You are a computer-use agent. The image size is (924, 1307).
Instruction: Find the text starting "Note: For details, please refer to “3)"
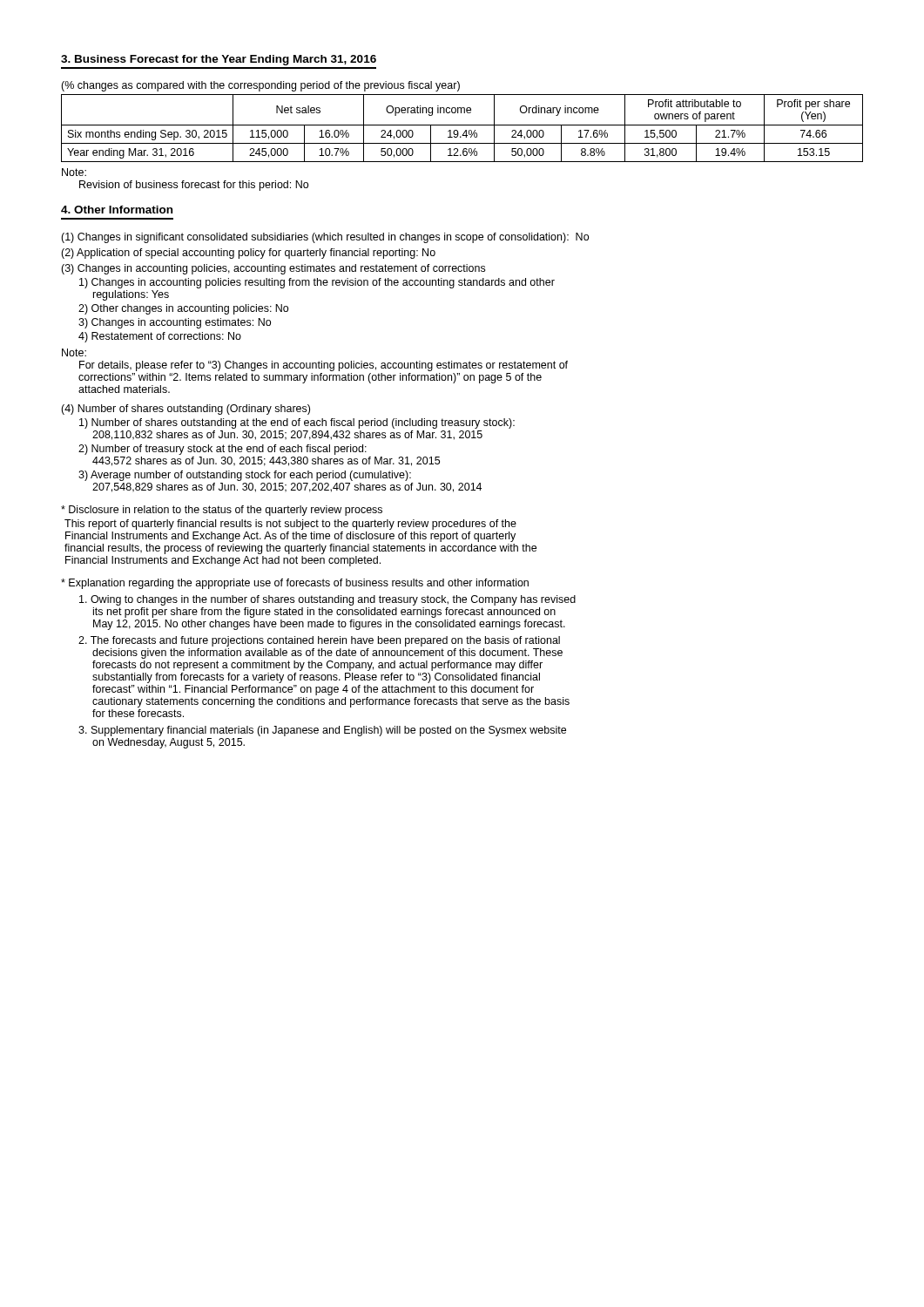(314, 371)
